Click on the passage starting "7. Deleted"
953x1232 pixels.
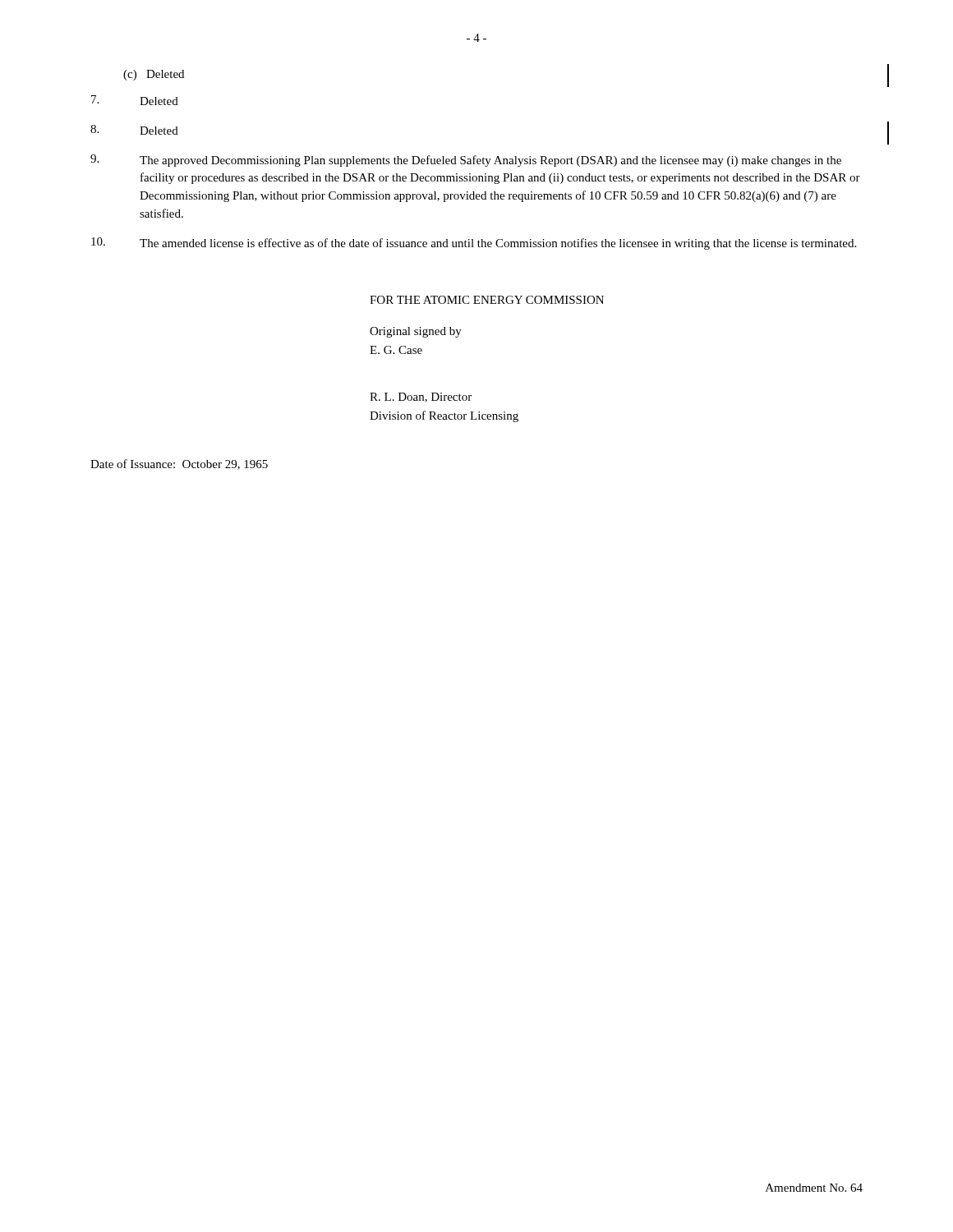point(94,100)
